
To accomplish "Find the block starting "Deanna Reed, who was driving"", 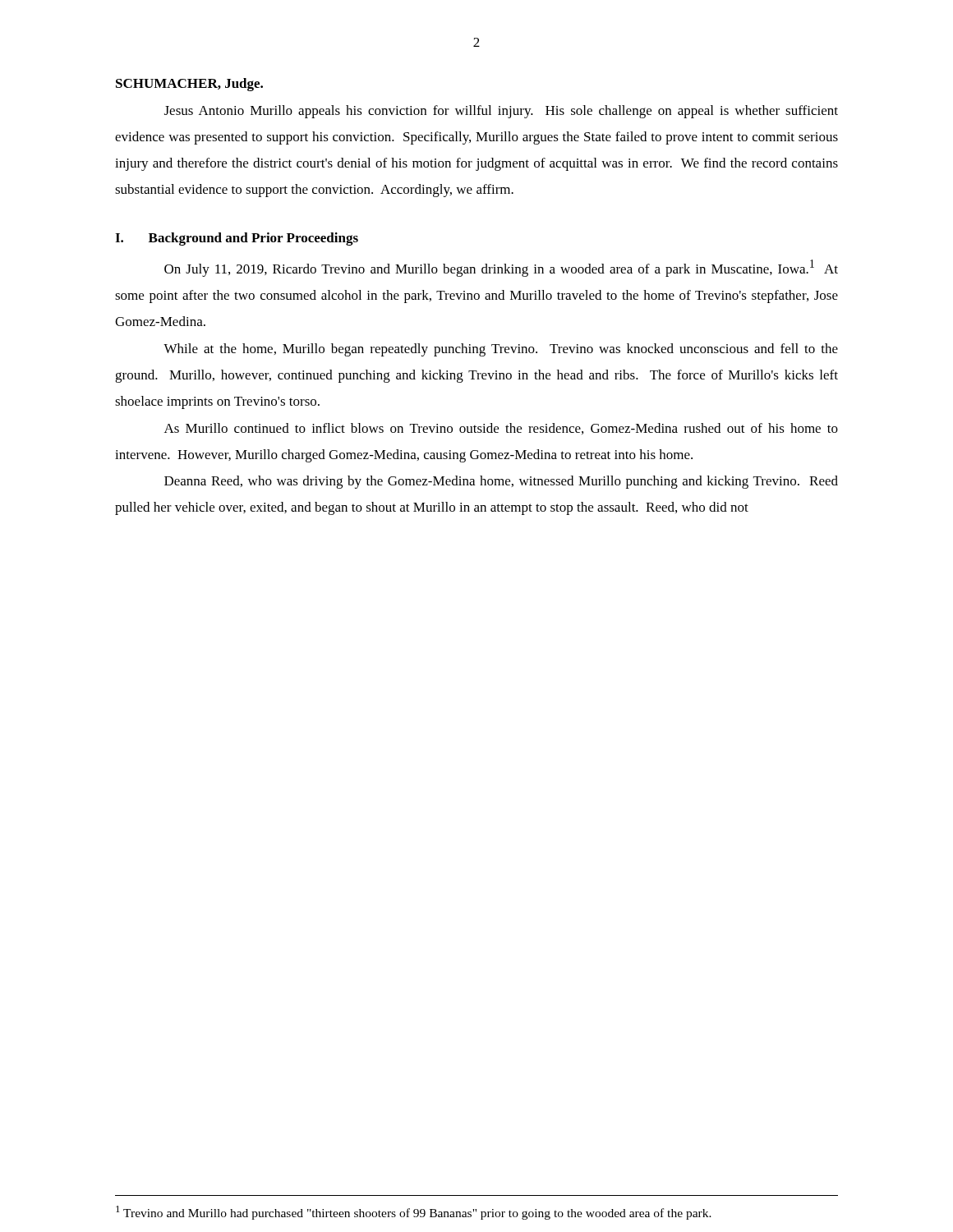I will (x=476, y=494).
